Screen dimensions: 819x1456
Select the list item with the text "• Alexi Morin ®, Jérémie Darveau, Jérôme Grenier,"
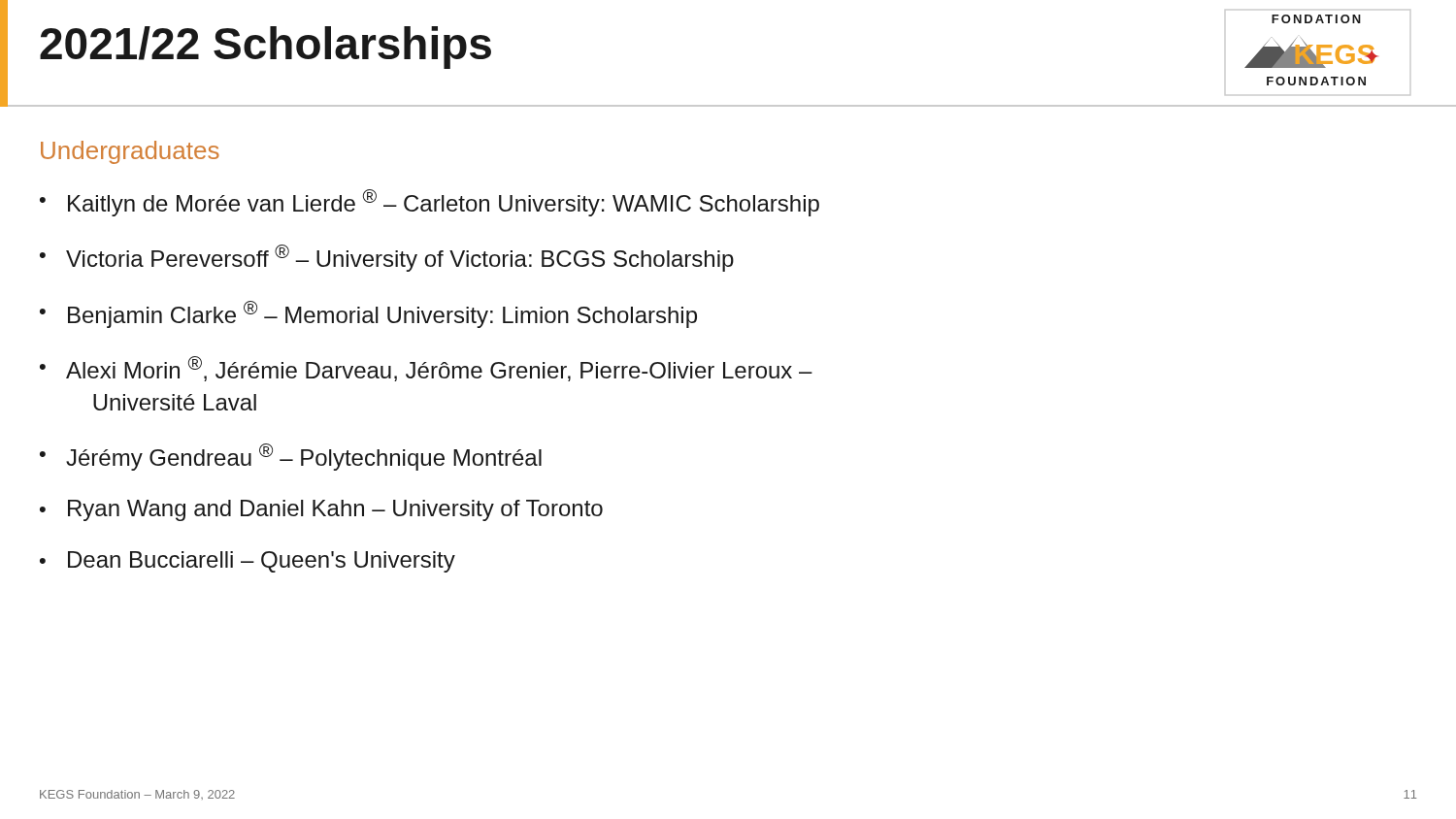tap(425, 384)
